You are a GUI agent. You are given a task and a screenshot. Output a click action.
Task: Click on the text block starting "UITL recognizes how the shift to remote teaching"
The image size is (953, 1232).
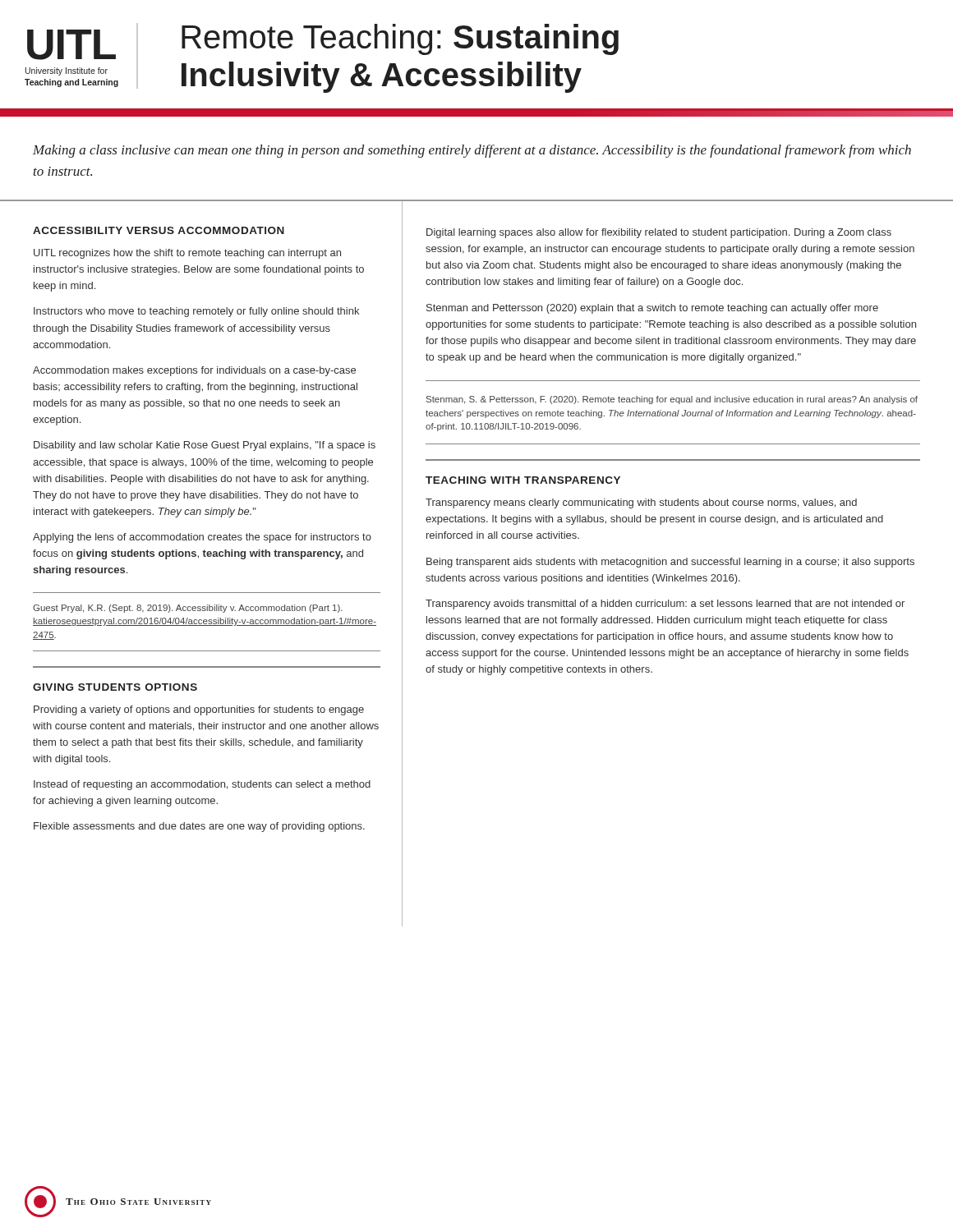pyautogui.click(x=199, y=269)
